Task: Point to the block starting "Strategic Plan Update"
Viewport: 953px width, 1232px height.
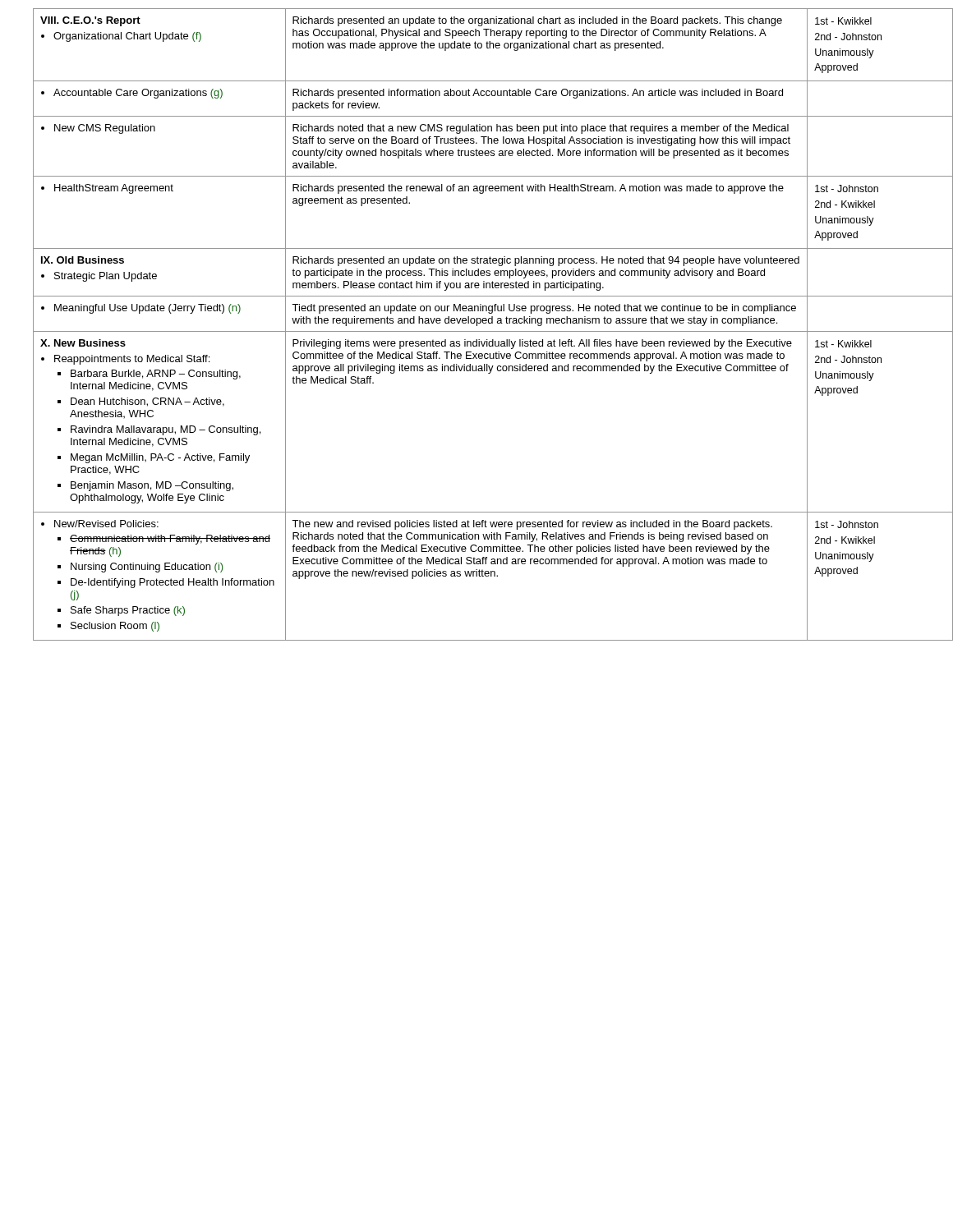Action: (x=159, y=276)
